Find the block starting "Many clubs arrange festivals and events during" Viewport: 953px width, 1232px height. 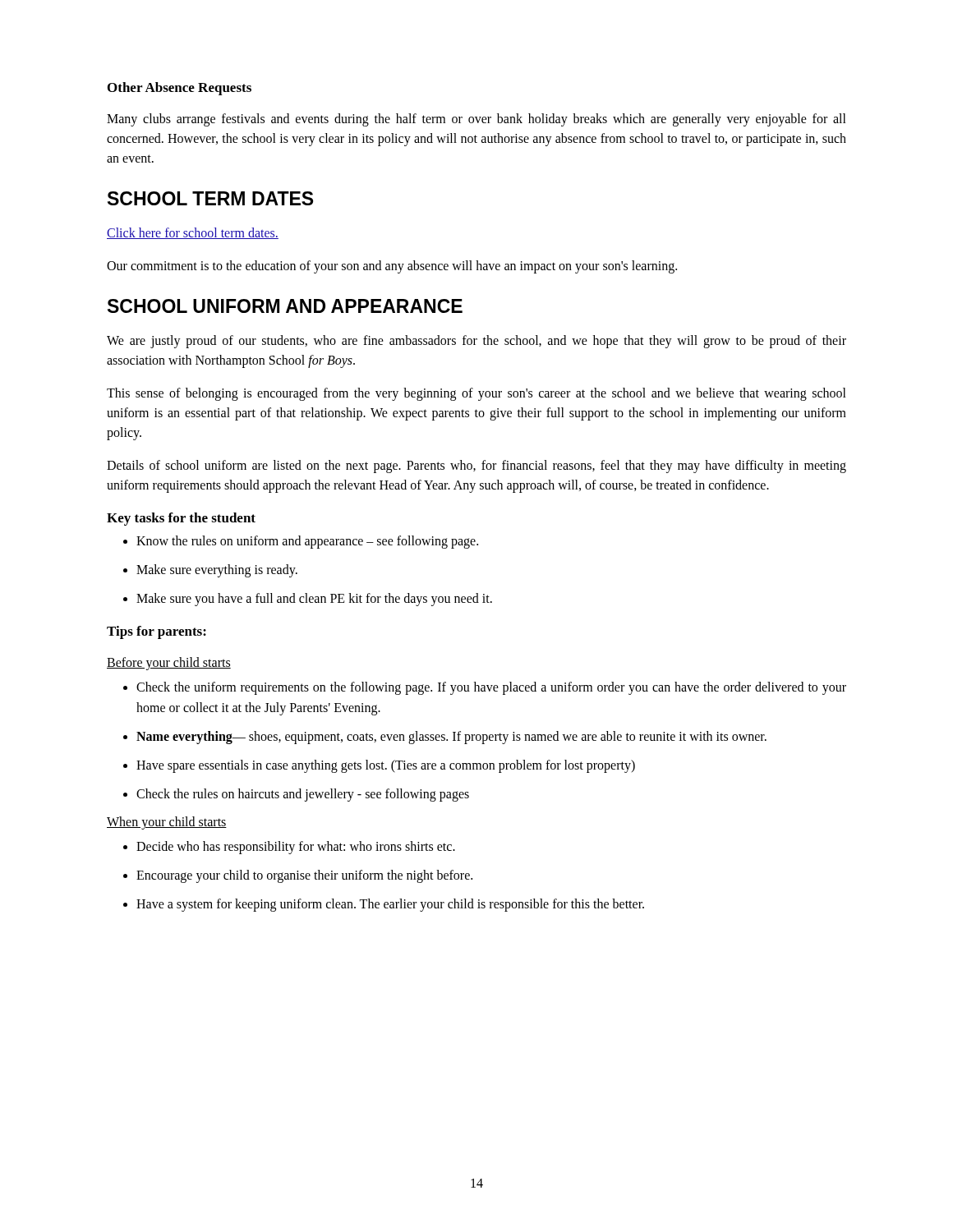click(x=476, y=139)
